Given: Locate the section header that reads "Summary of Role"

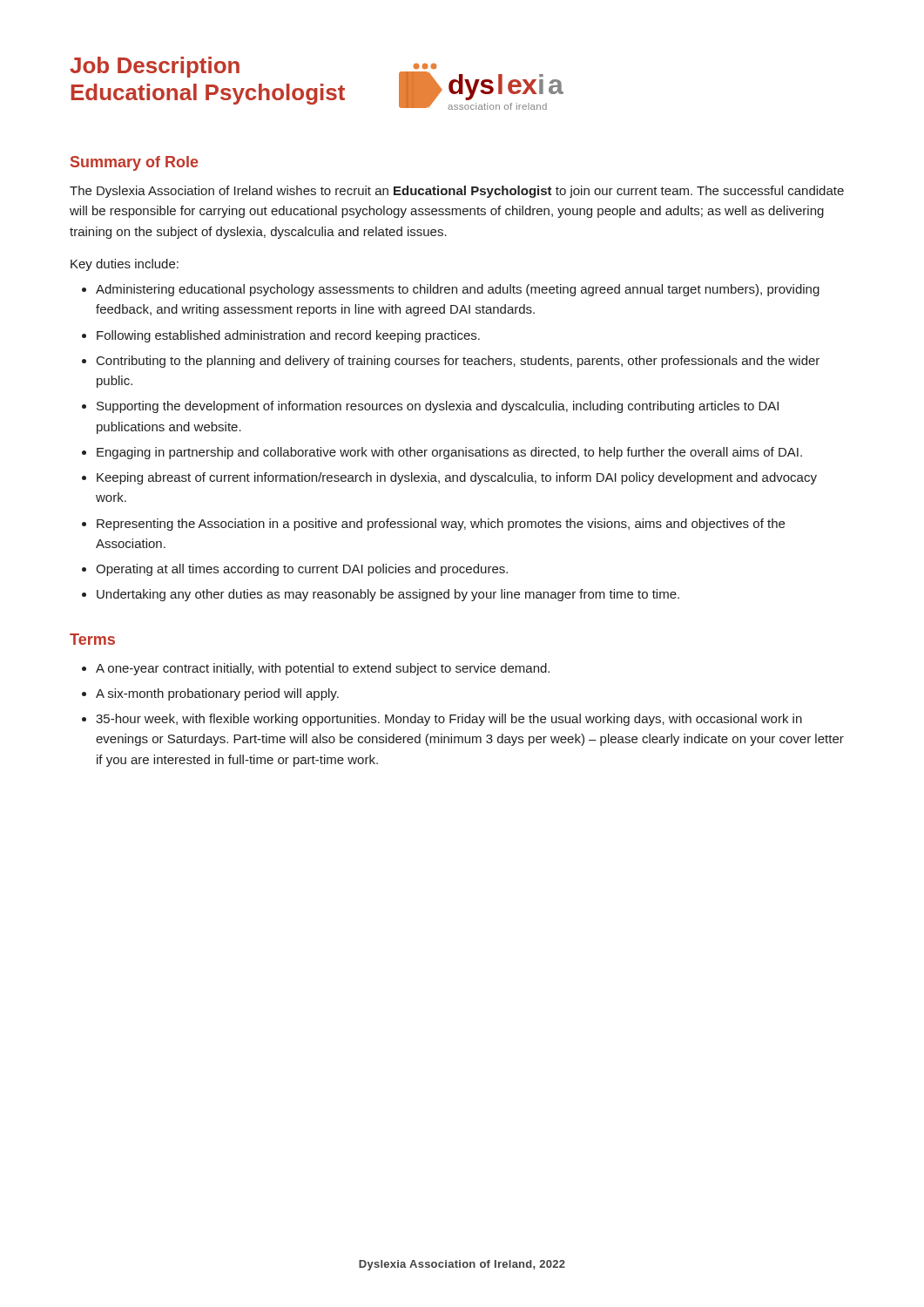Looking at the screenshot, I should (x=134, y=162).
